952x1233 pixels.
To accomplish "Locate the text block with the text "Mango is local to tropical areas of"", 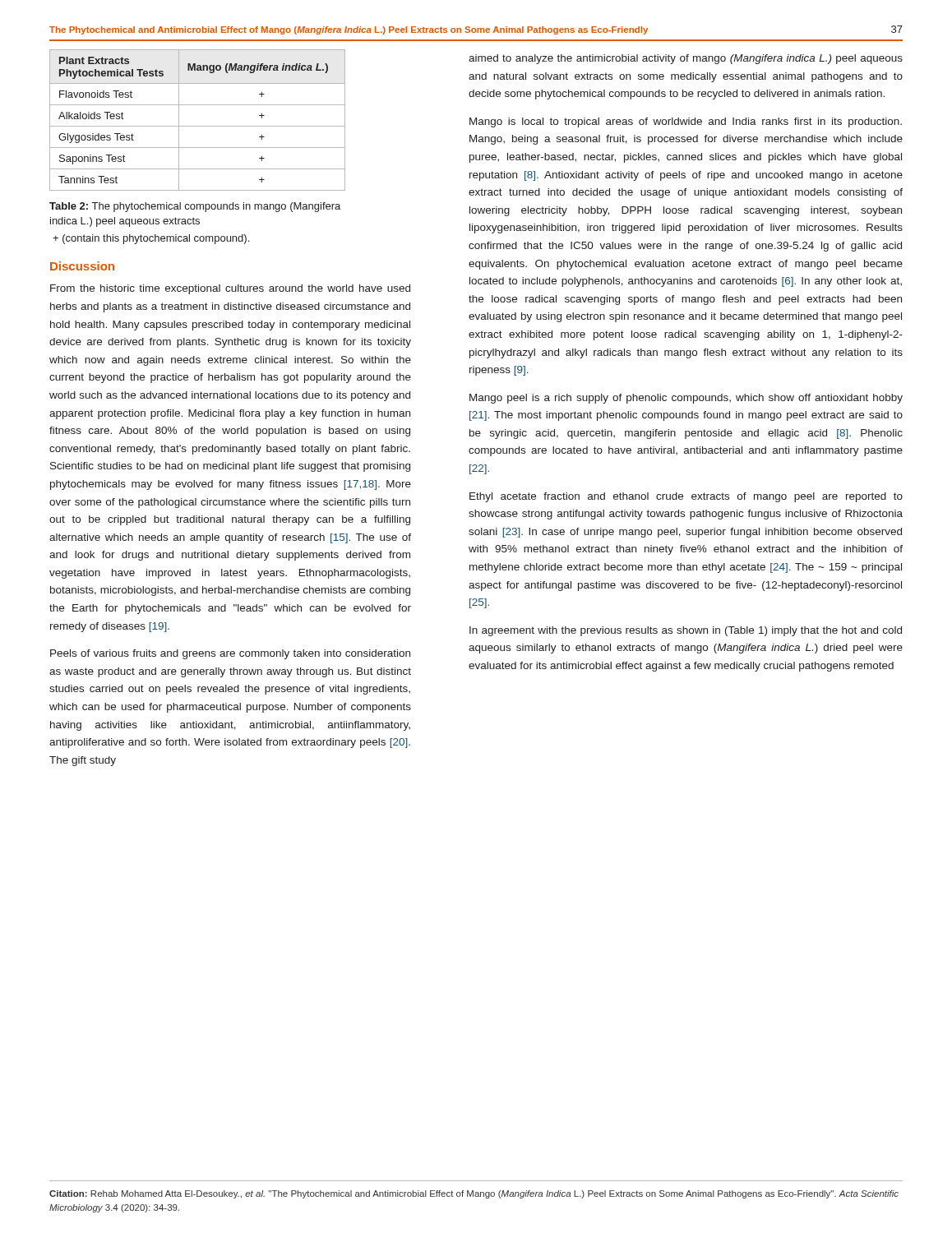I will (x=686, y=245).
